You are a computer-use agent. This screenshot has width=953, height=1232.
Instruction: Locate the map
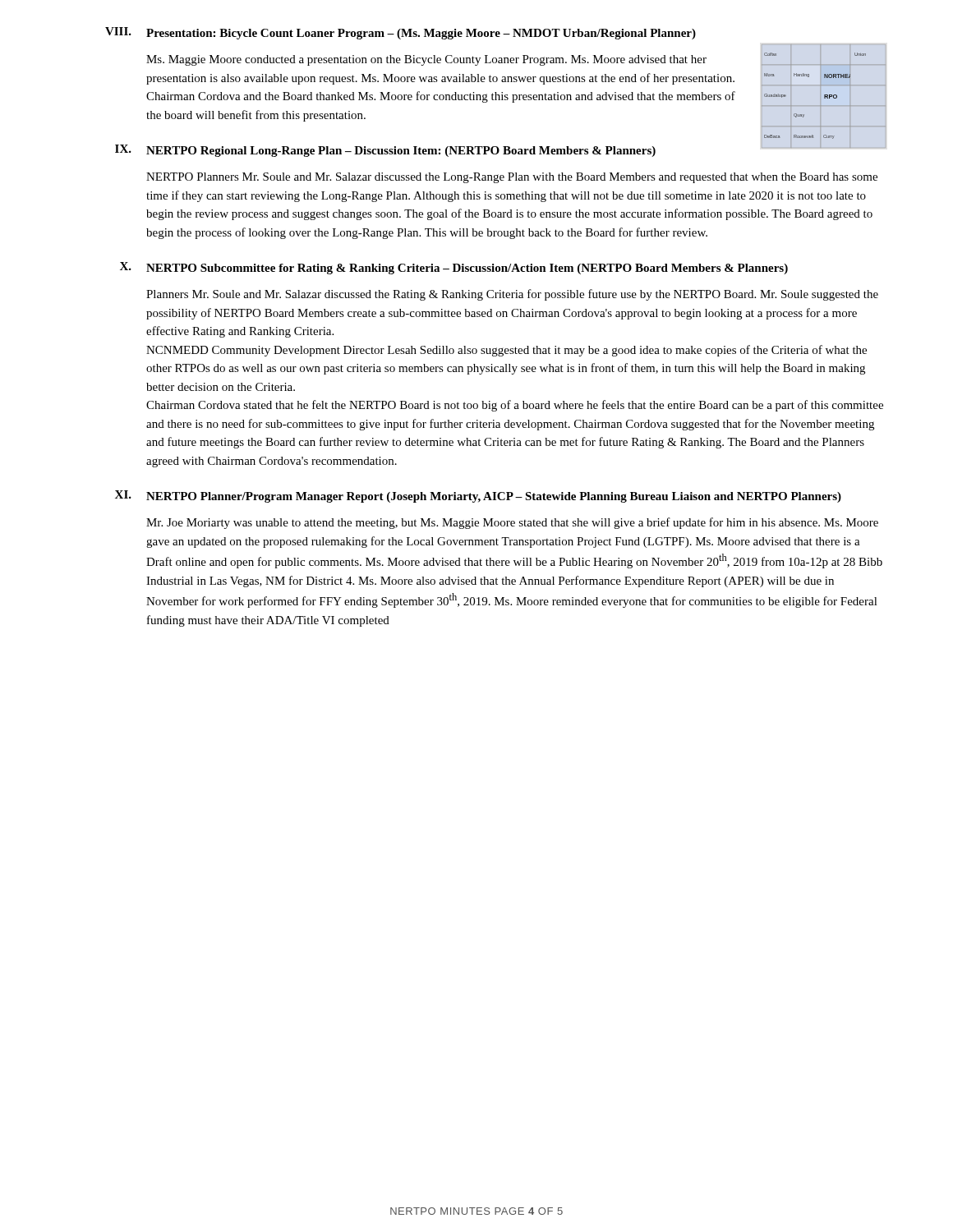[824, 96]
